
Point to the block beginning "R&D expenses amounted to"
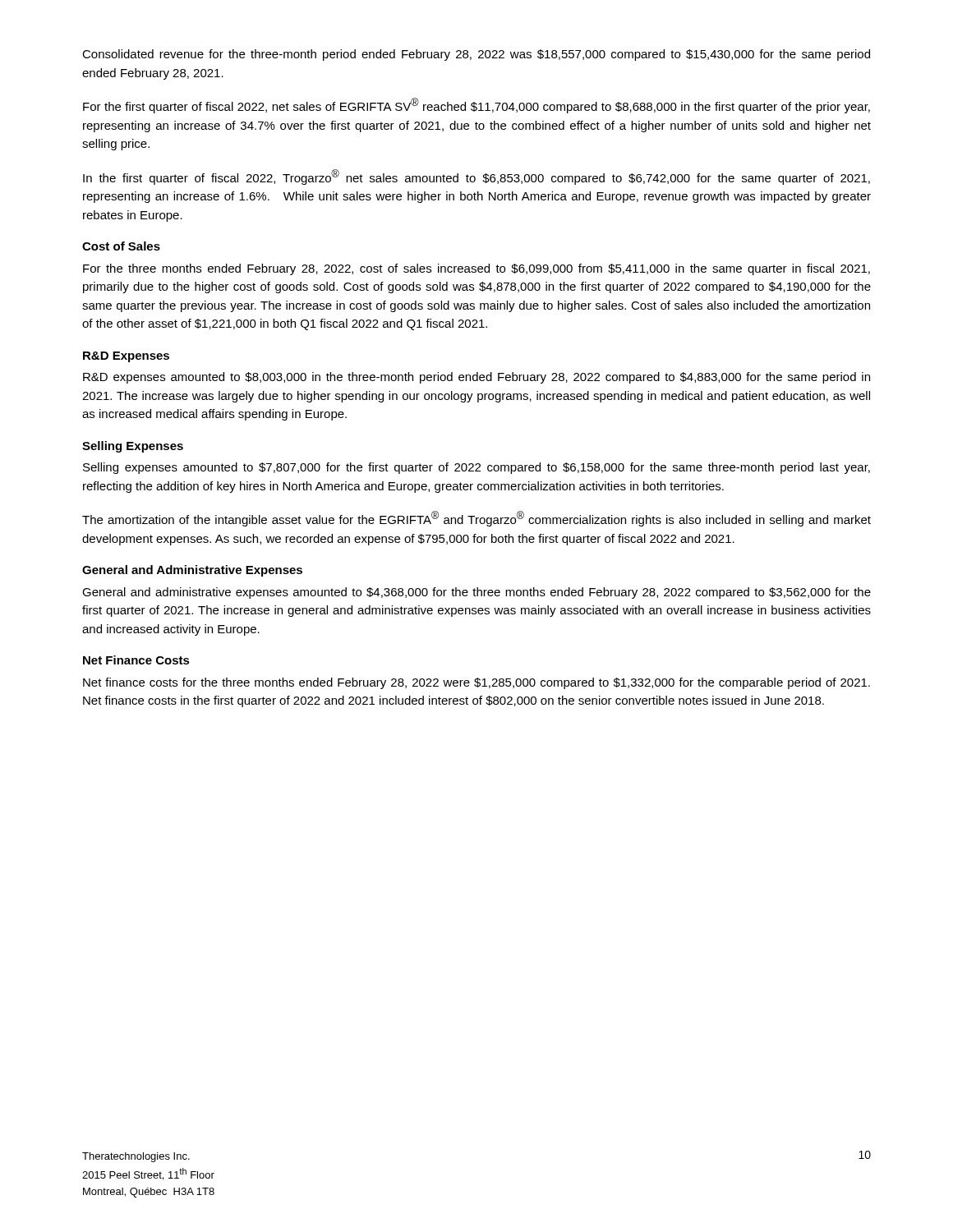(x=476, y=396)
